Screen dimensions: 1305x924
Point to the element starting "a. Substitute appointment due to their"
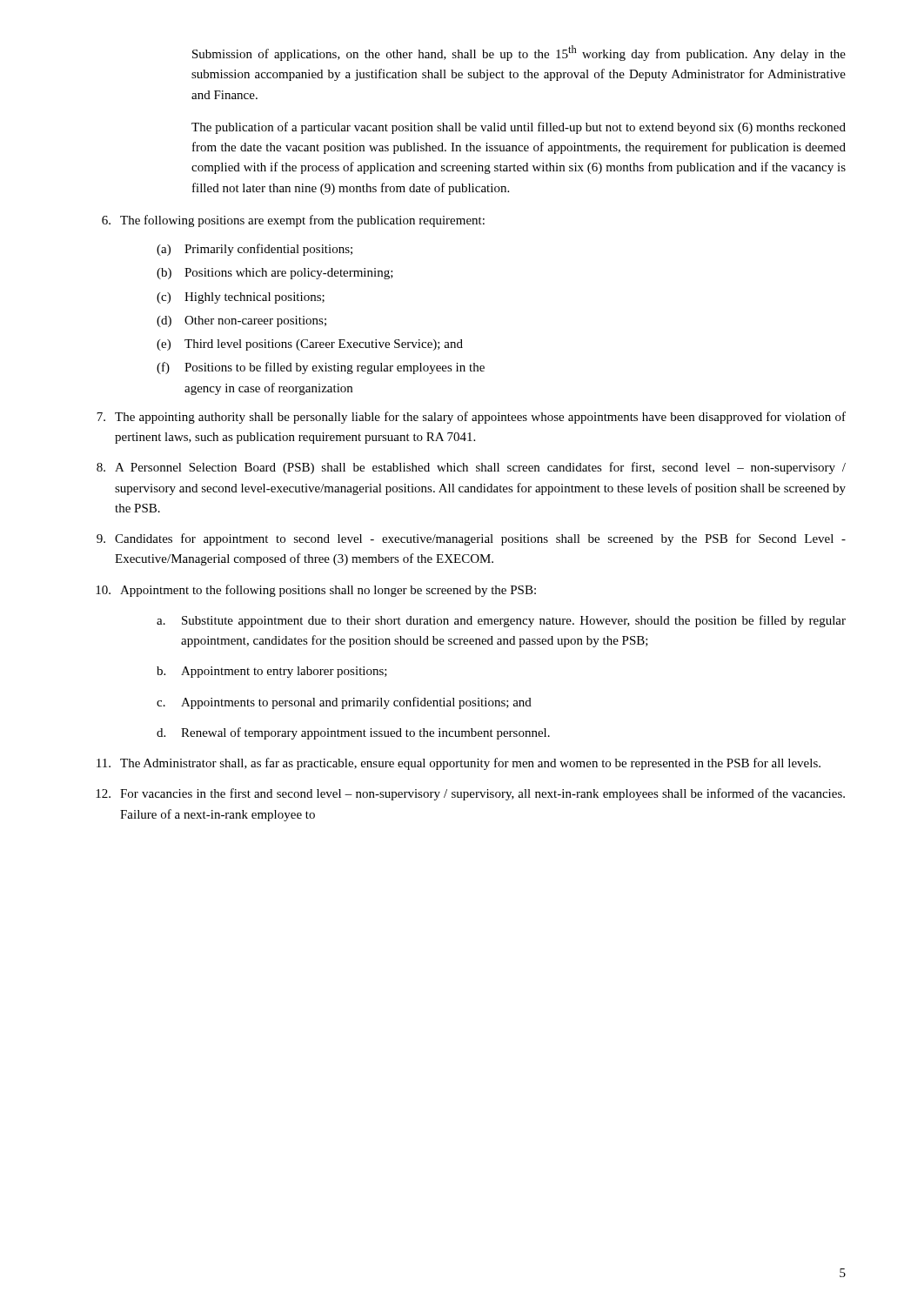click(501, 631)
